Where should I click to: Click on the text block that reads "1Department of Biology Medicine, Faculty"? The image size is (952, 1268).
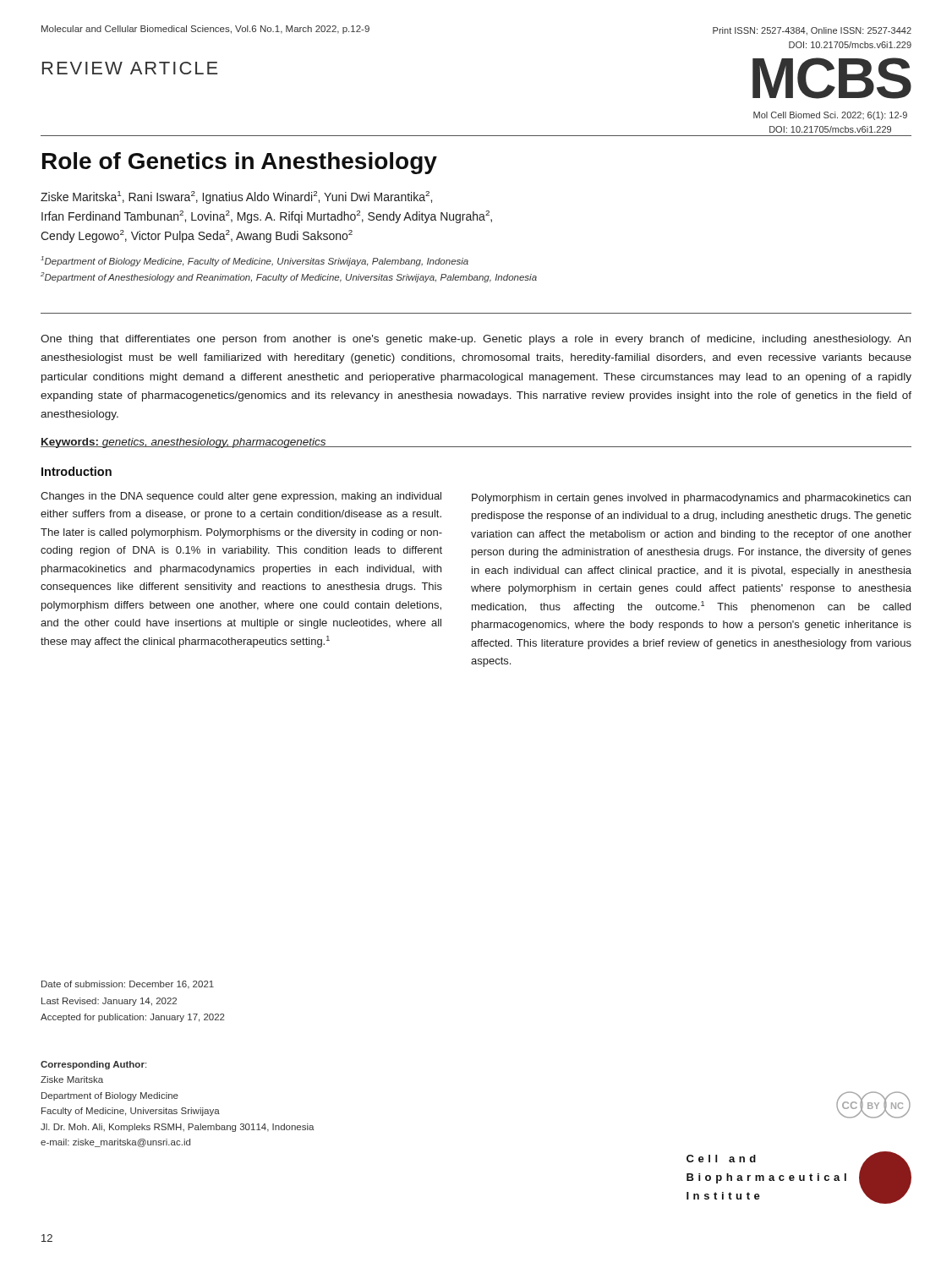[289, 268]
